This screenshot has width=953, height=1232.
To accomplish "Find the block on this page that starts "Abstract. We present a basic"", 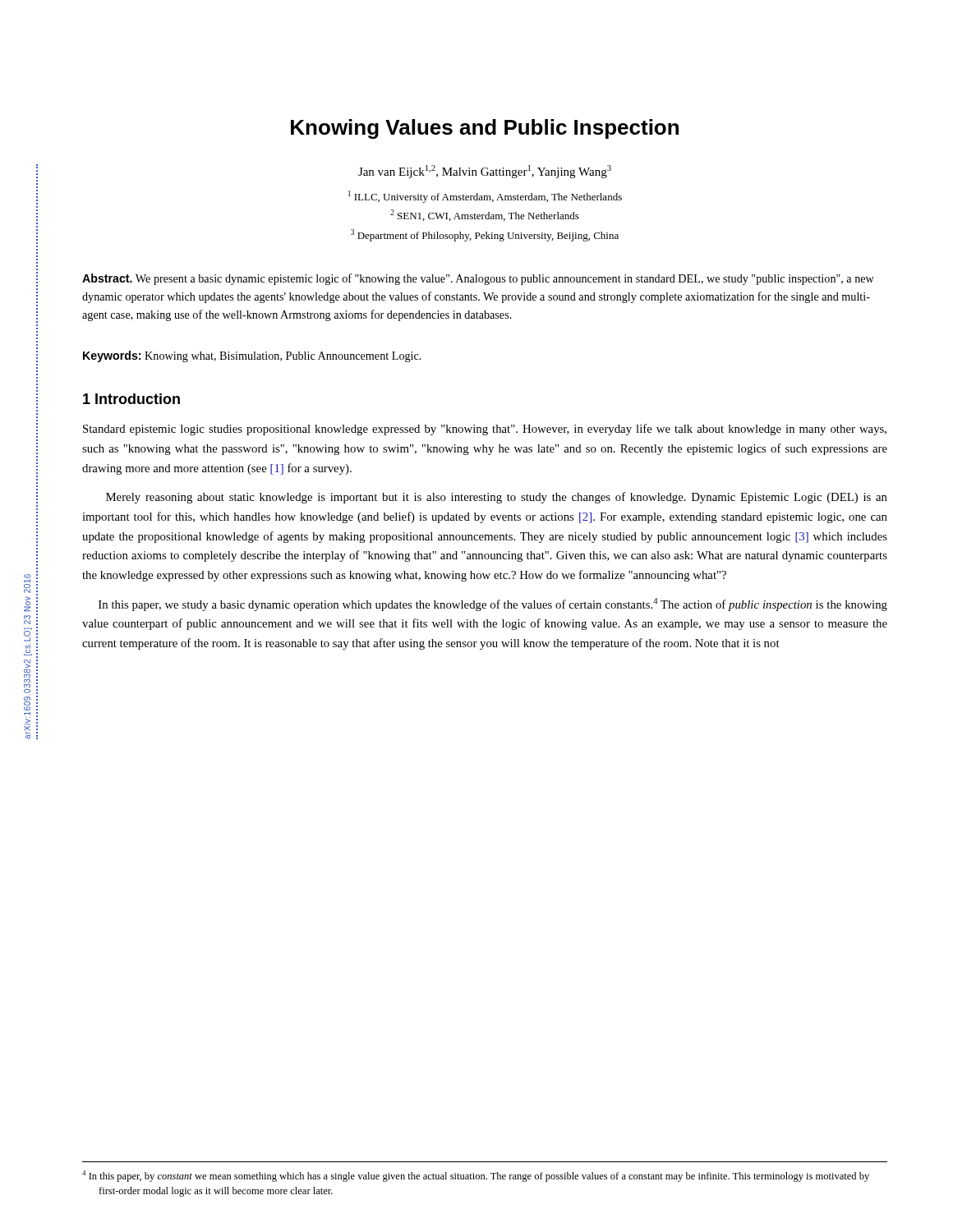I will pos(478,297).
